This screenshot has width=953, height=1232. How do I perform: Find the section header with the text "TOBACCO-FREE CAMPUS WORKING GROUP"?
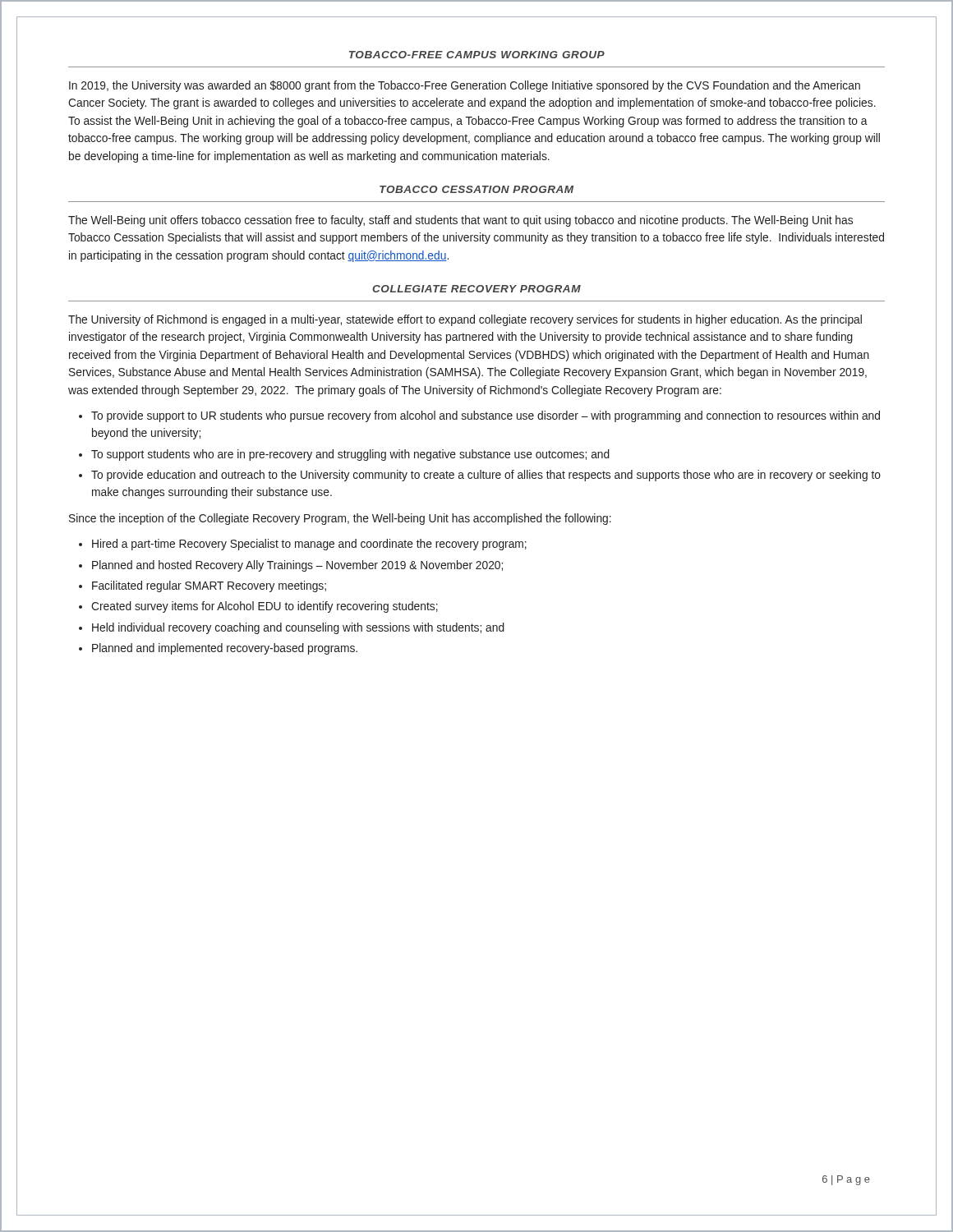pos(476,55)
